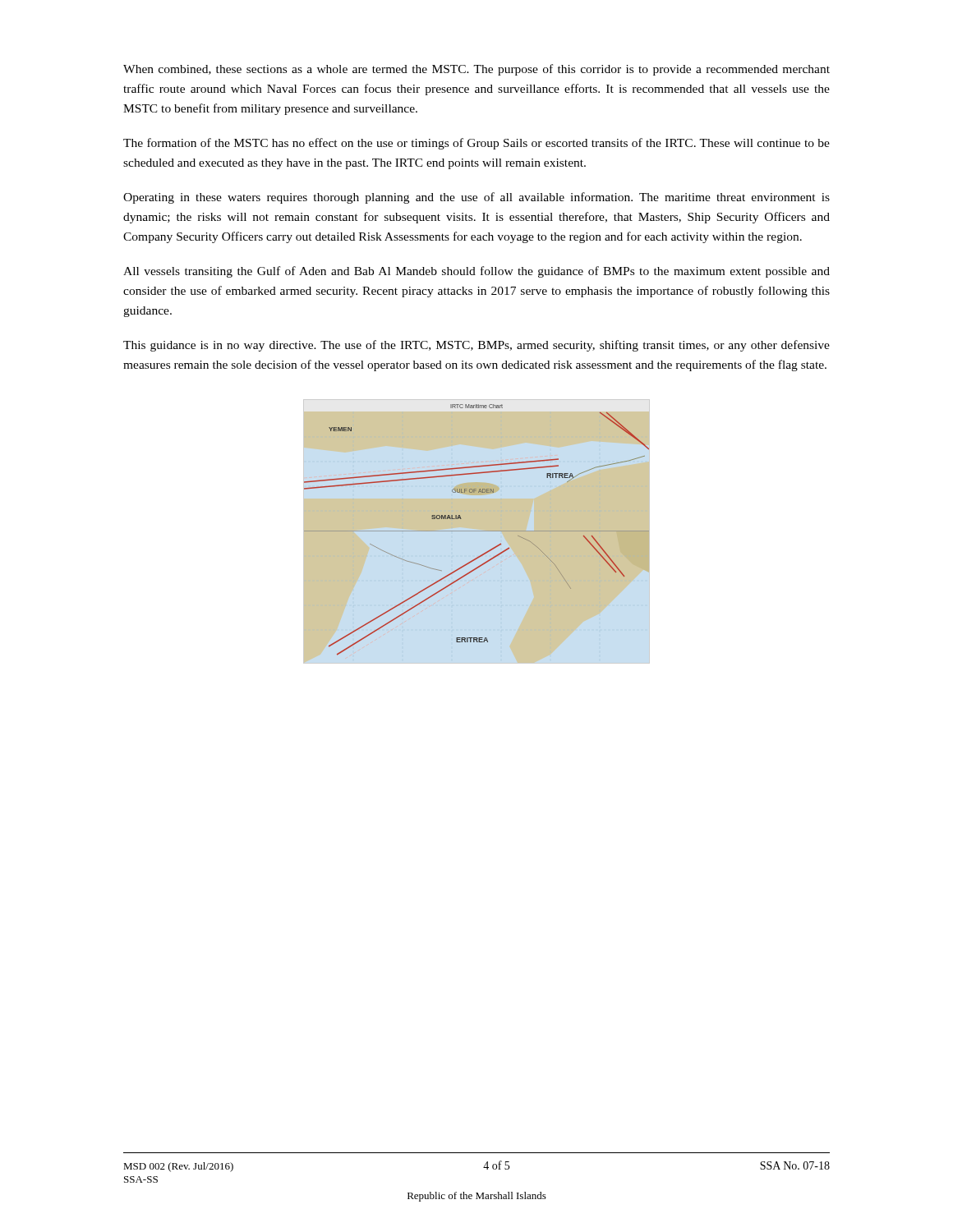Find the block on this page that starts "Operating in these waters requires thorough planning"

[x=476, y=217]
